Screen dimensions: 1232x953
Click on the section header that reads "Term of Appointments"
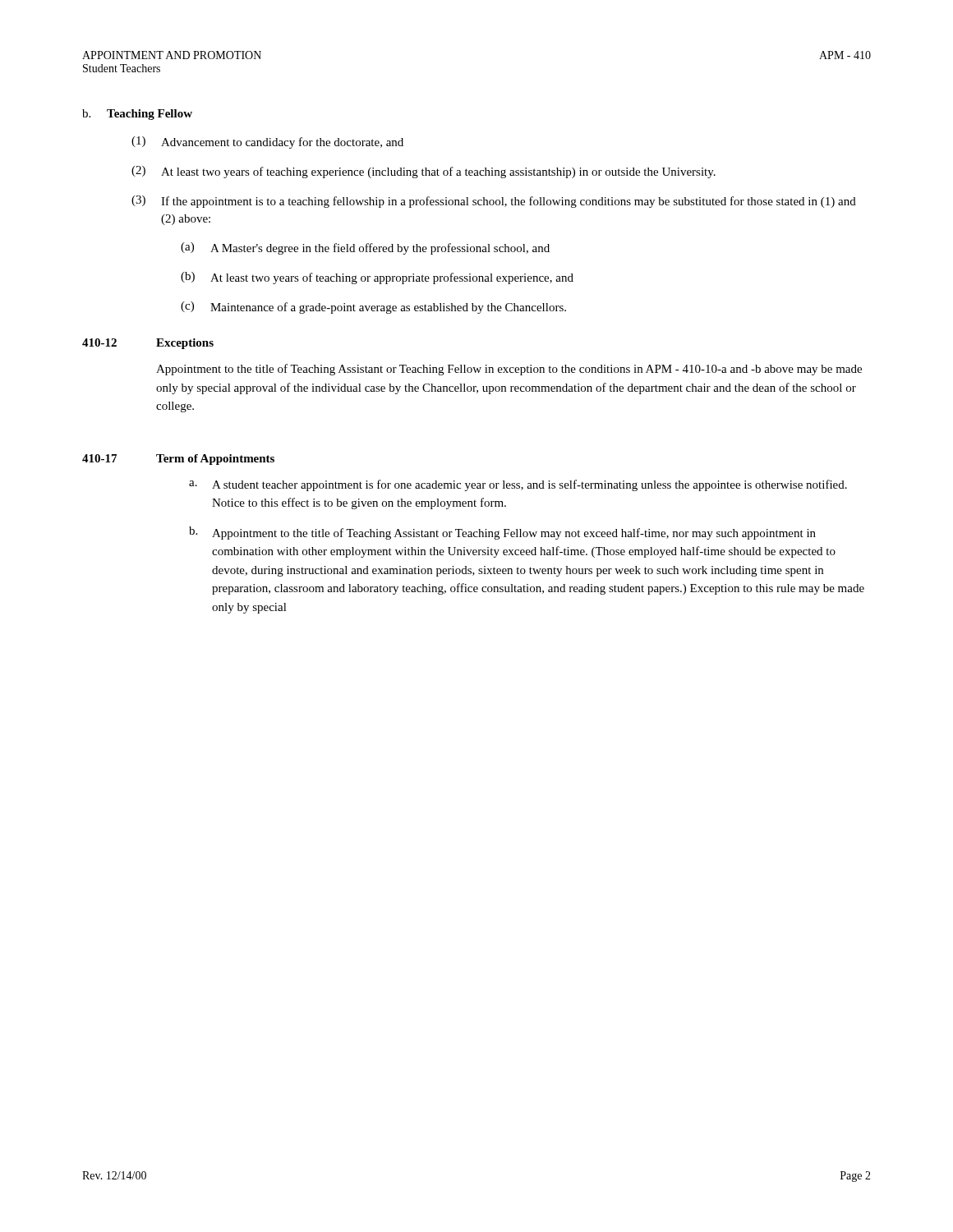point(215,458)
